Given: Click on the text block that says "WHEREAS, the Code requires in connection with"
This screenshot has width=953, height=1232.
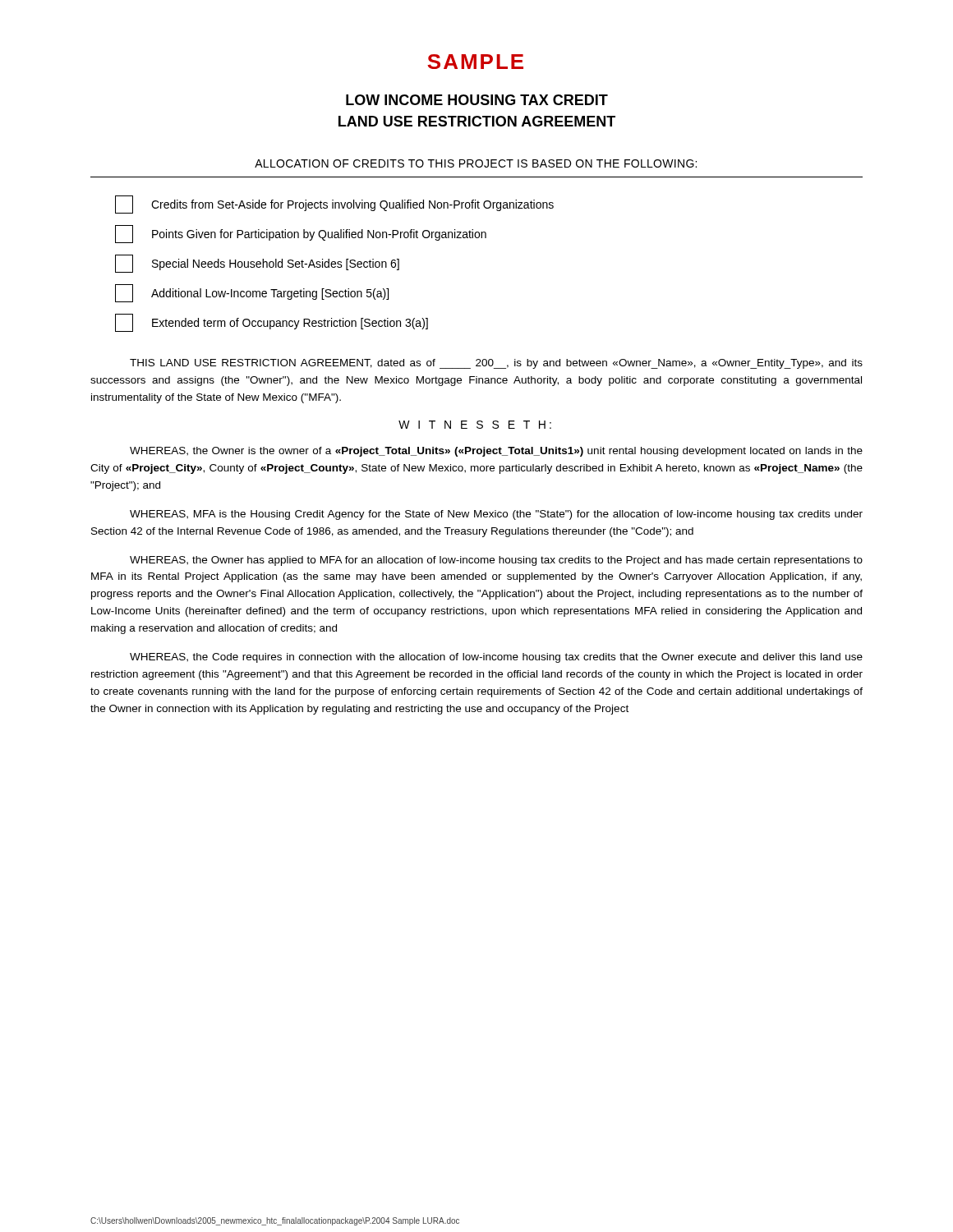Looking at the screenshot, I should [476, 683].
